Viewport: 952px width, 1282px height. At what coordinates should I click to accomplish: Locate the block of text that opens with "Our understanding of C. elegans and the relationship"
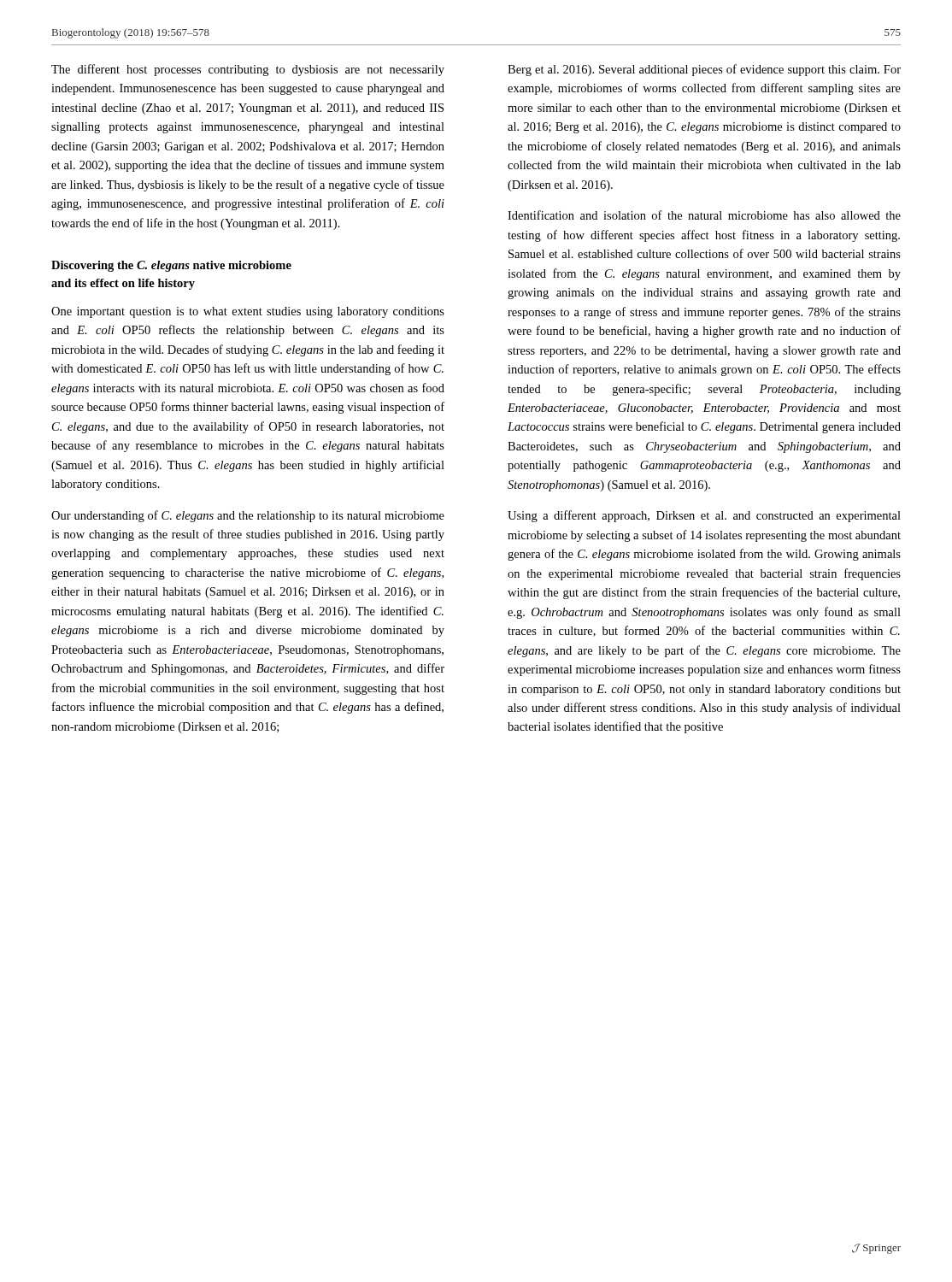click(x=248, y=621)
